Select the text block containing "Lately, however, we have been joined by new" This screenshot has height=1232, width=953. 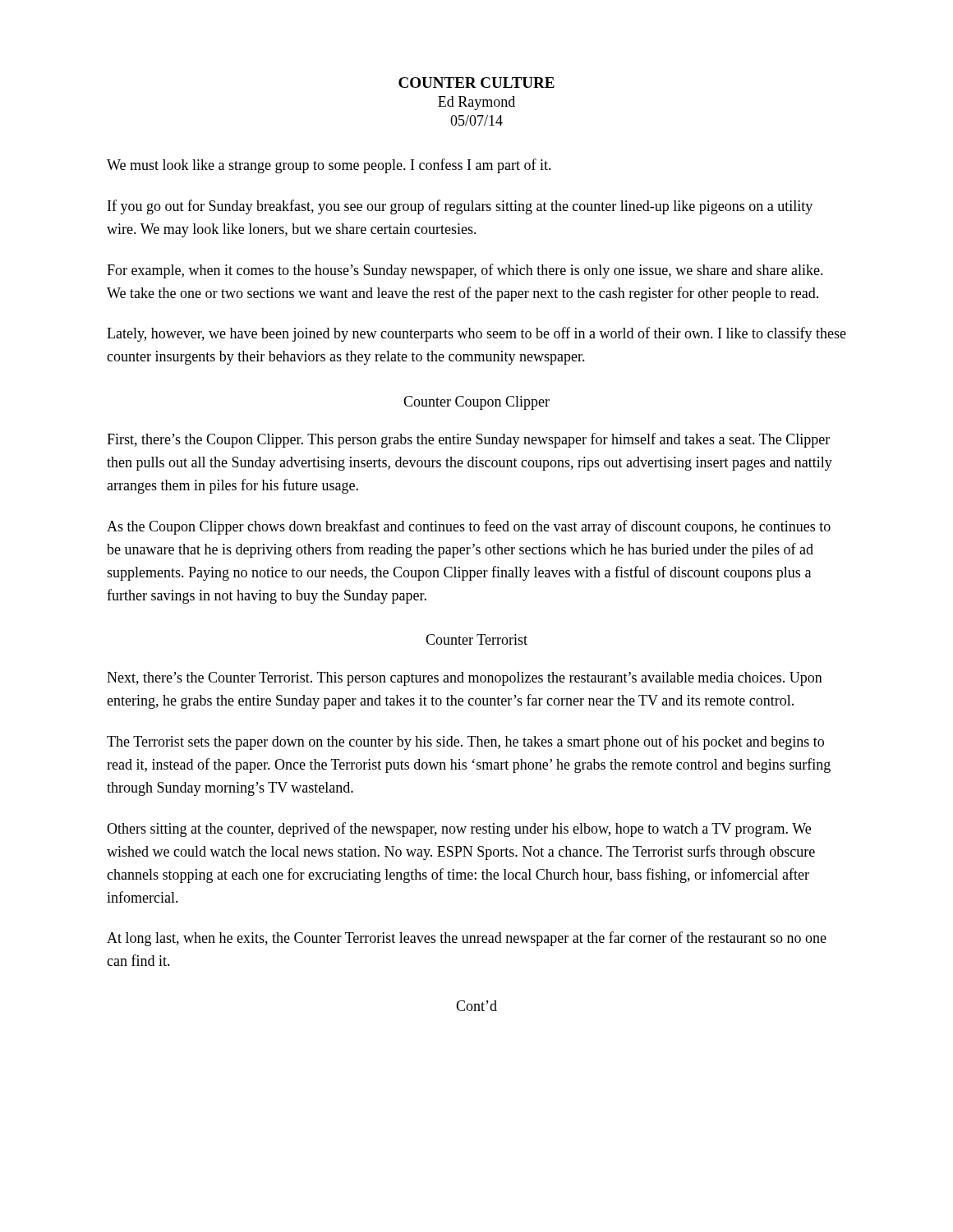pyautogui.click(x=476, y=345)
